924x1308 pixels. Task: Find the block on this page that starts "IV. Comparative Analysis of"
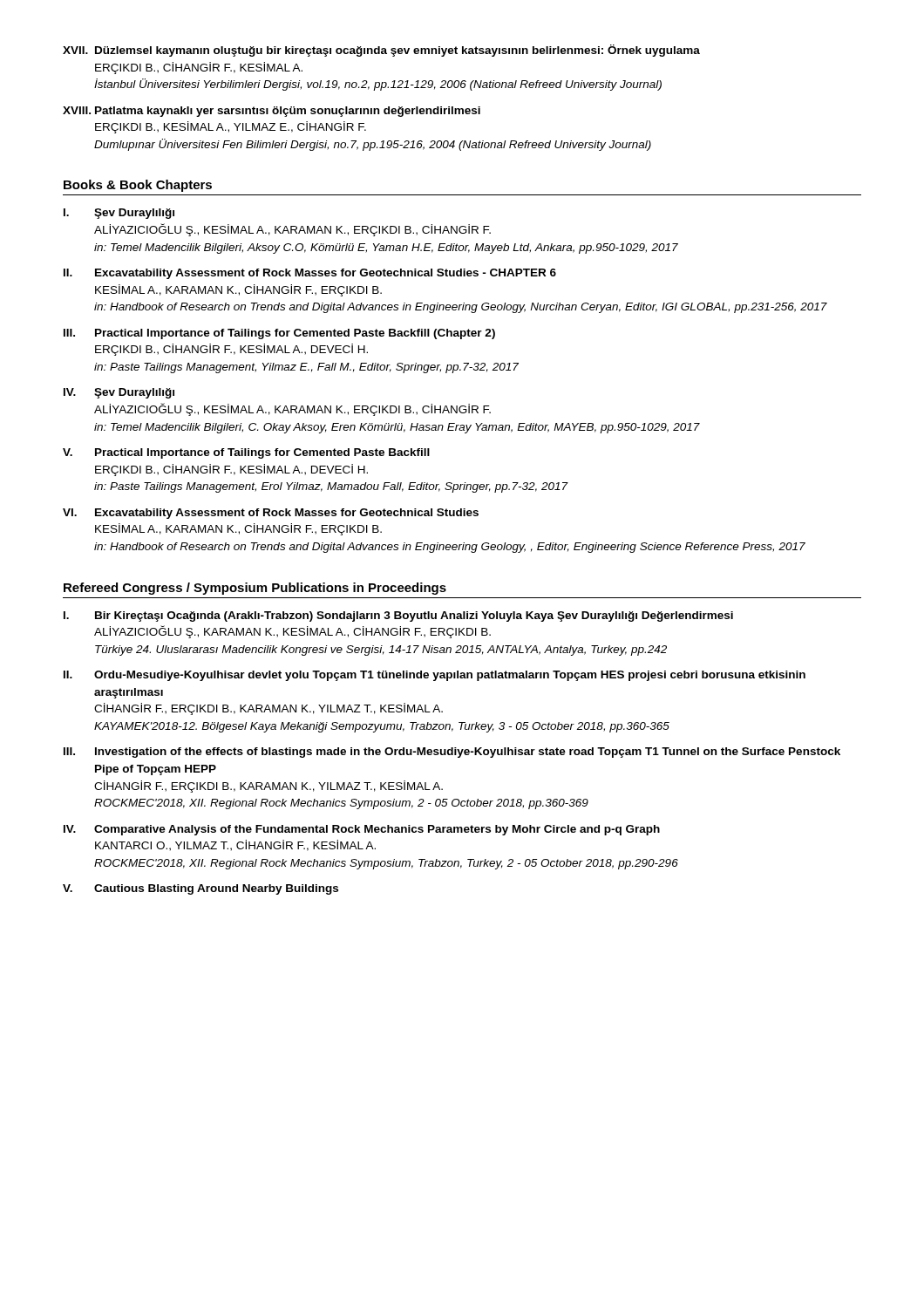[362, 830]
